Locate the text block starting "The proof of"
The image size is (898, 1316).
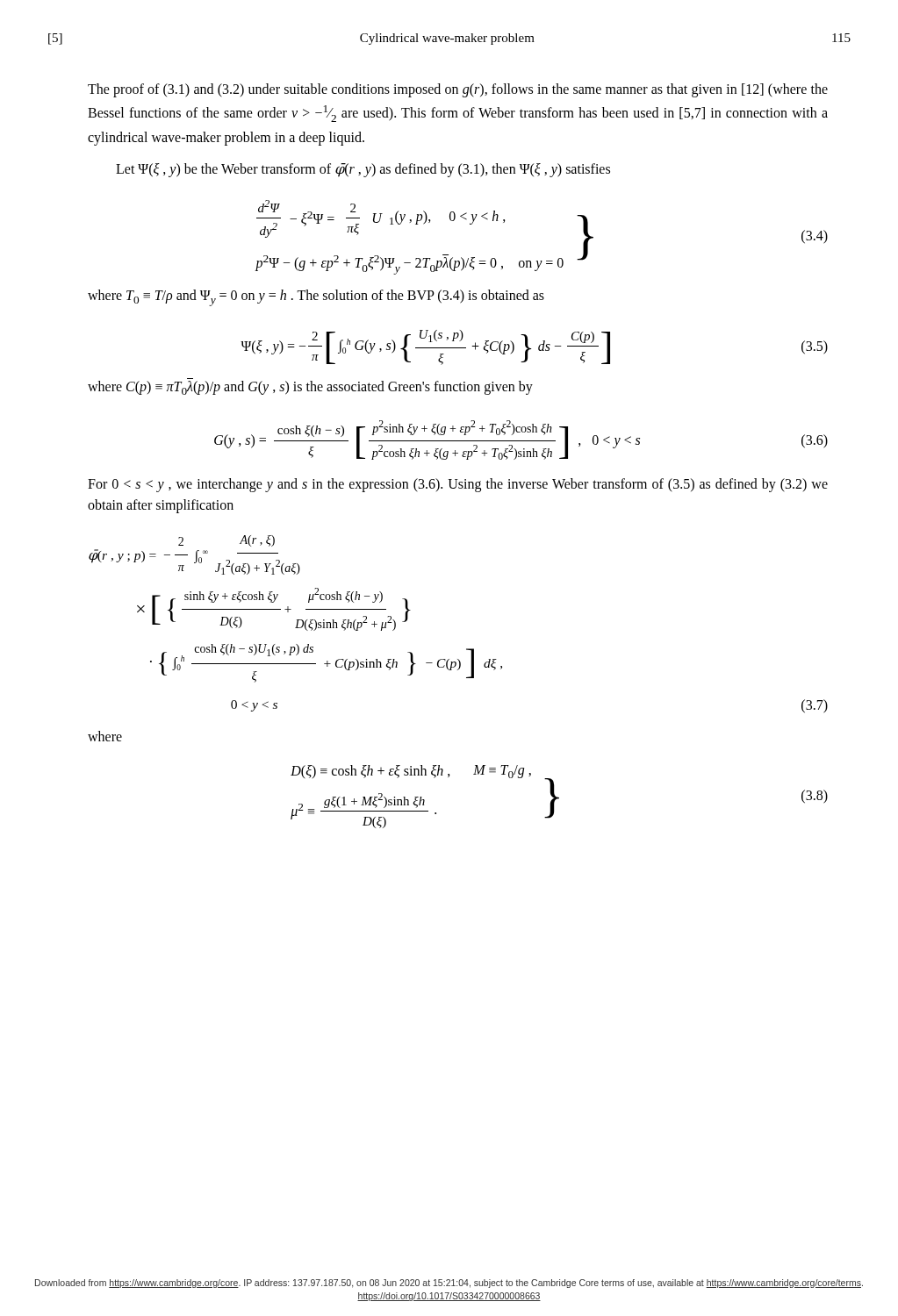458,113
